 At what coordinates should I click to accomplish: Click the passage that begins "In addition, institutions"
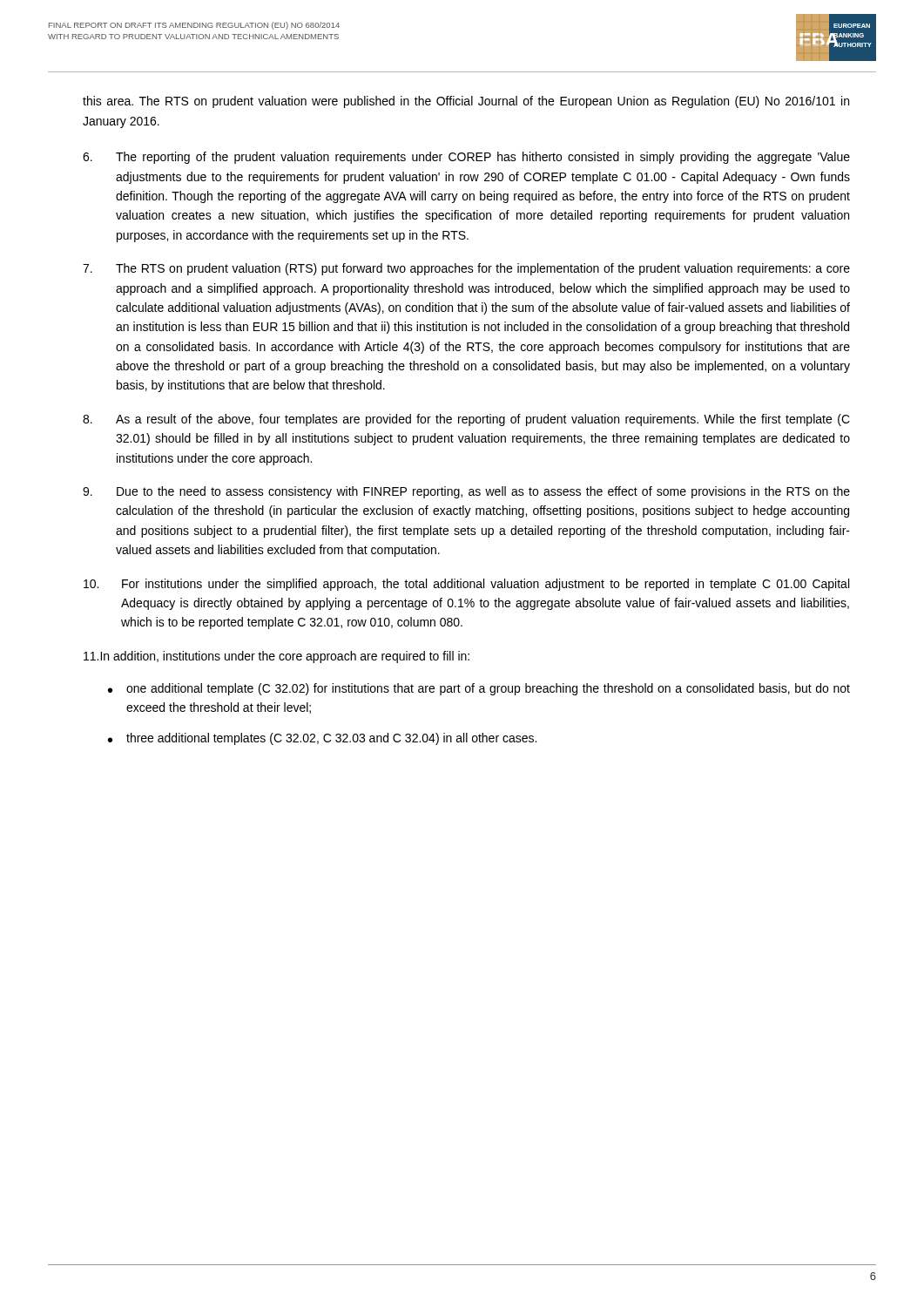tap(277, 656)
